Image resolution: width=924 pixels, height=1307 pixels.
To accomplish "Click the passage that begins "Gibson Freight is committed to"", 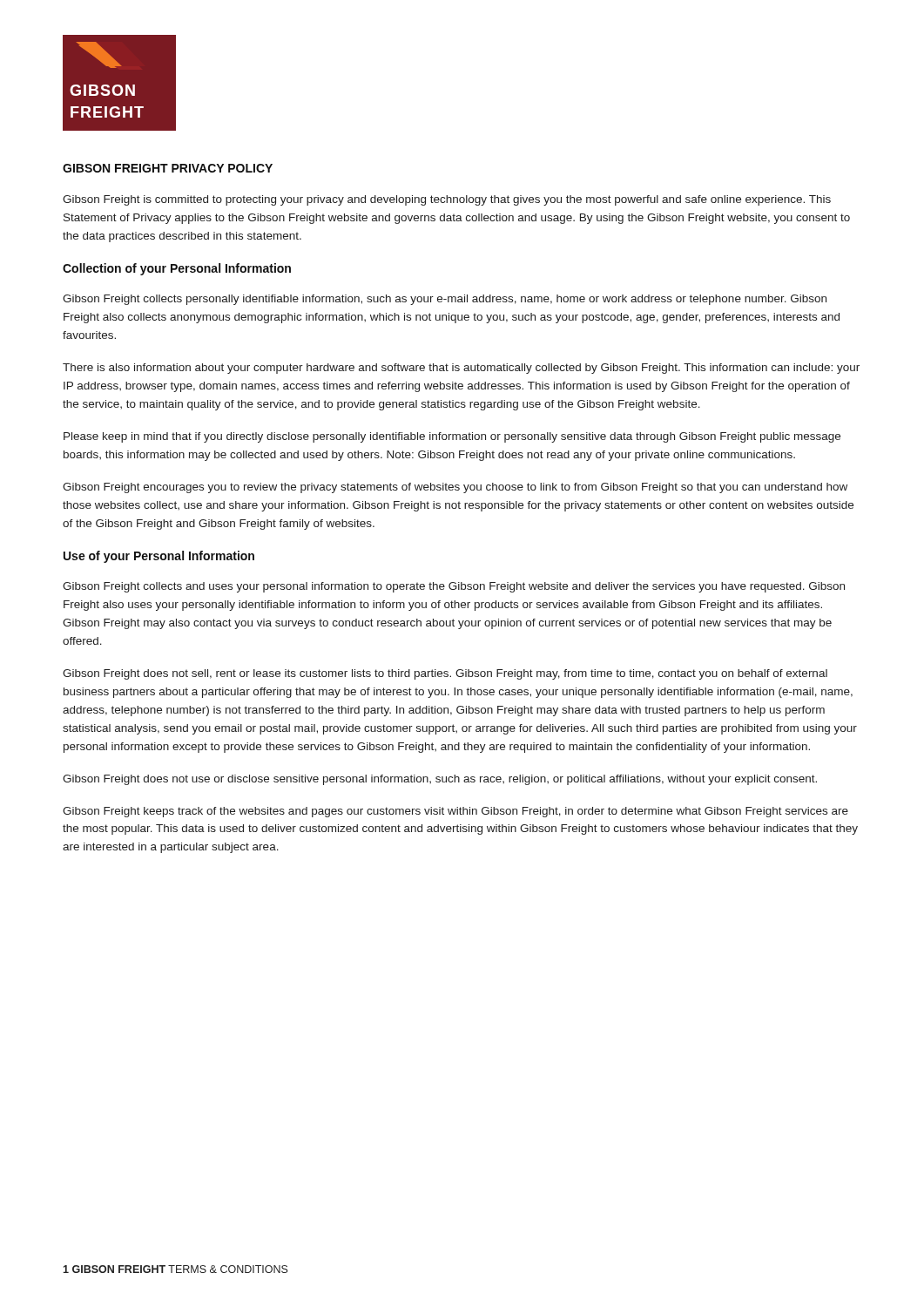I will point(462,218).
